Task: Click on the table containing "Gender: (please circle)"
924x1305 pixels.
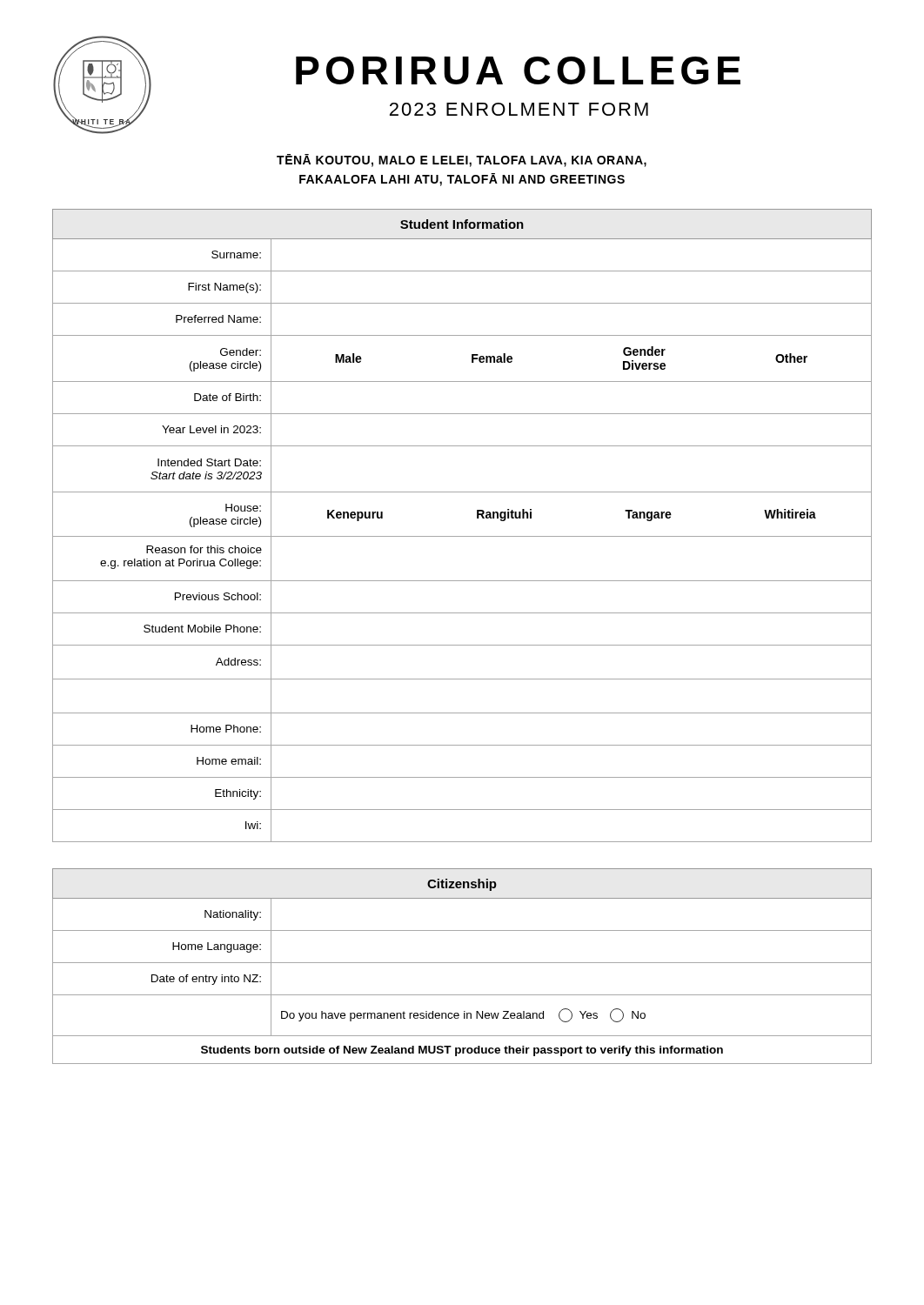Action: (462, 525)
